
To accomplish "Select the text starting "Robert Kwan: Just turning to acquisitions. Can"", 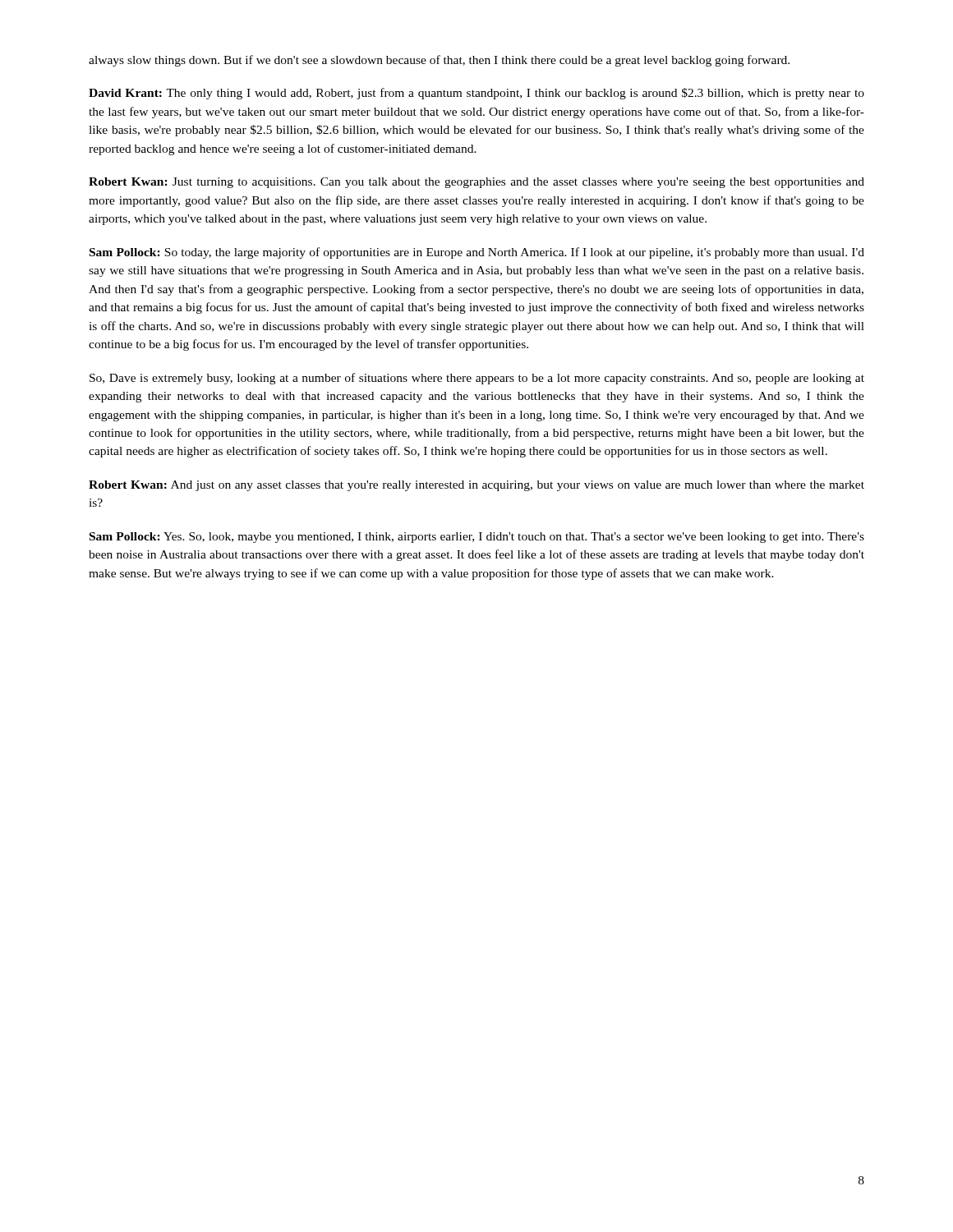I will click(476, 200).
